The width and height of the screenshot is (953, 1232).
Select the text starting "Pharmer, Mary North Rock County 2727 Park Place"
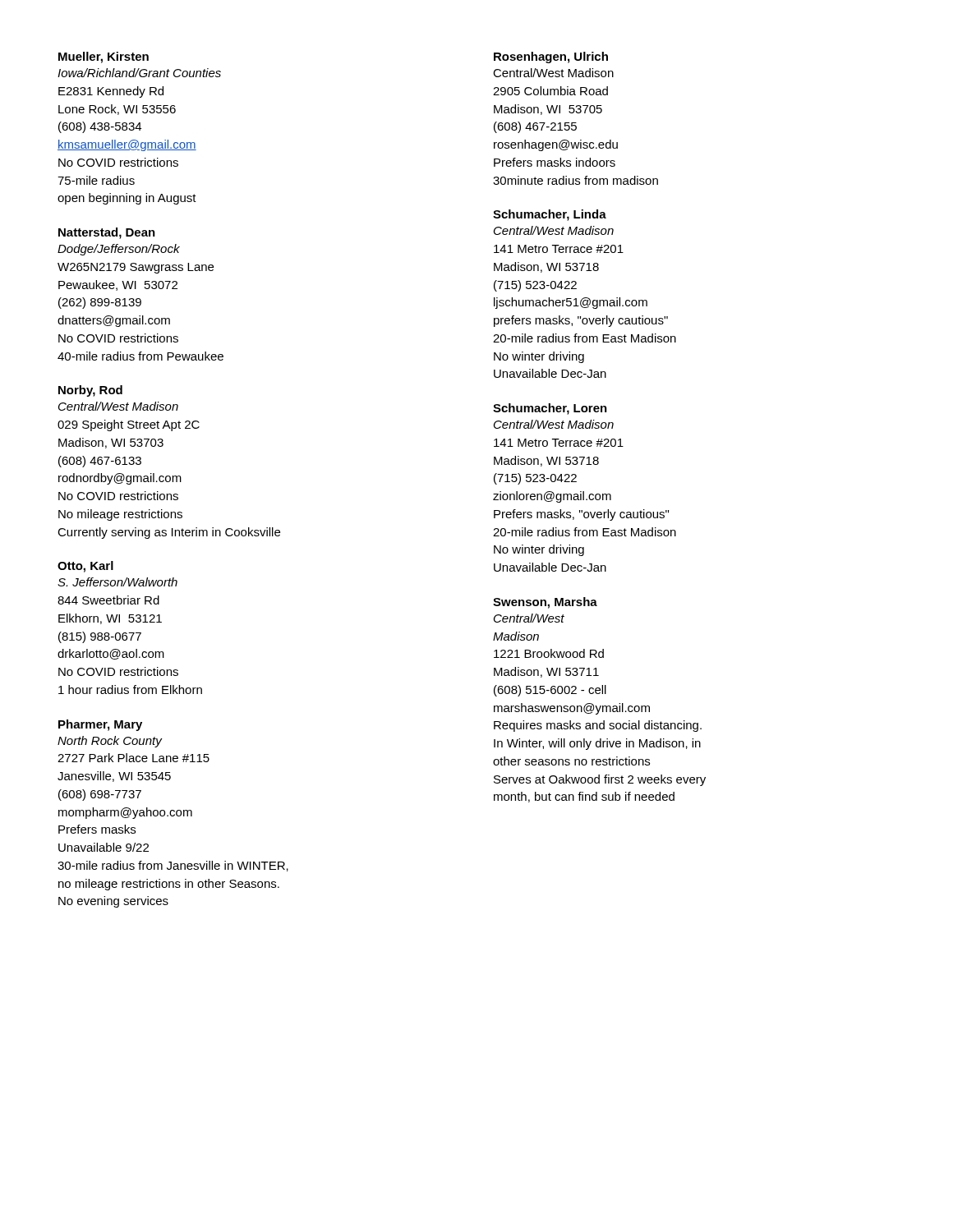coord(100,725)
